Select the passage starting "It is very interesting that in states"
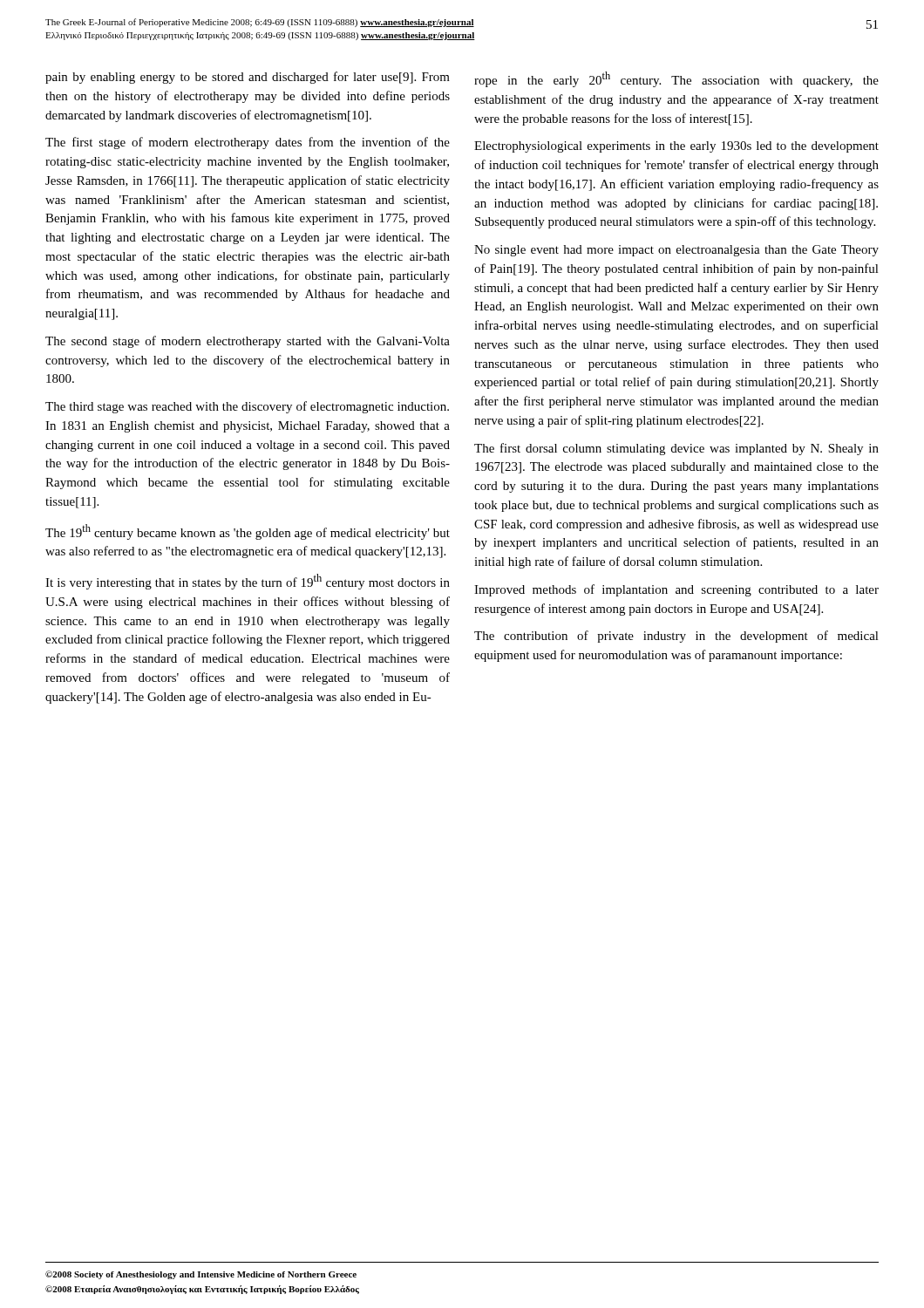The height and width of the screenshot is (1308, 924). click(x=248, y=638)
